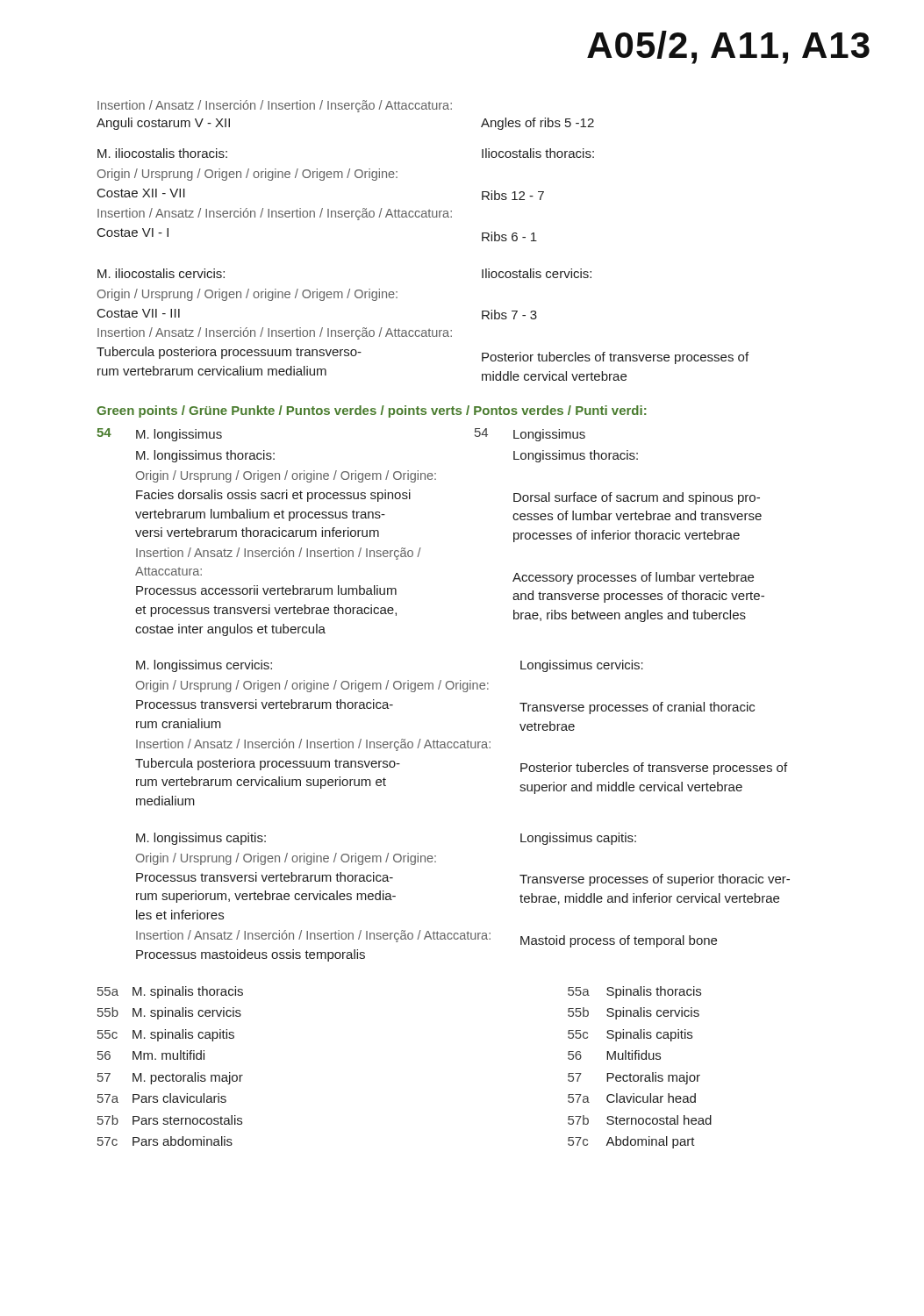Find the text block containing "M. longissimus capitis: Origin /"

pos(530,897)
